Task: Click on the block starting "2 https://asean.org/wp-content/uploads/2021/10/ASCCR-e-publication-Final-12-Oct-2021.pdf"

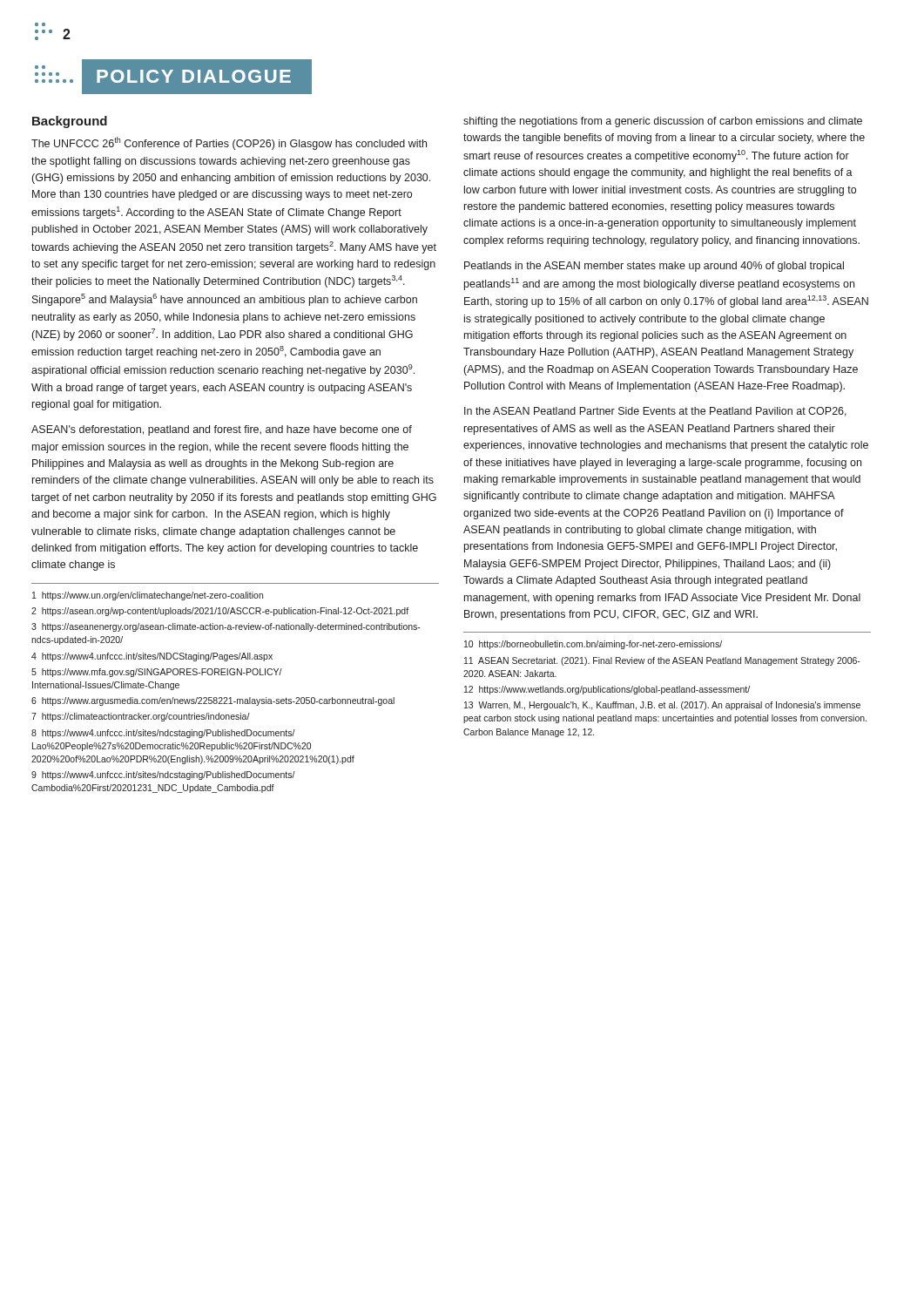Action: pyautogui.click(x=220, y=611)
